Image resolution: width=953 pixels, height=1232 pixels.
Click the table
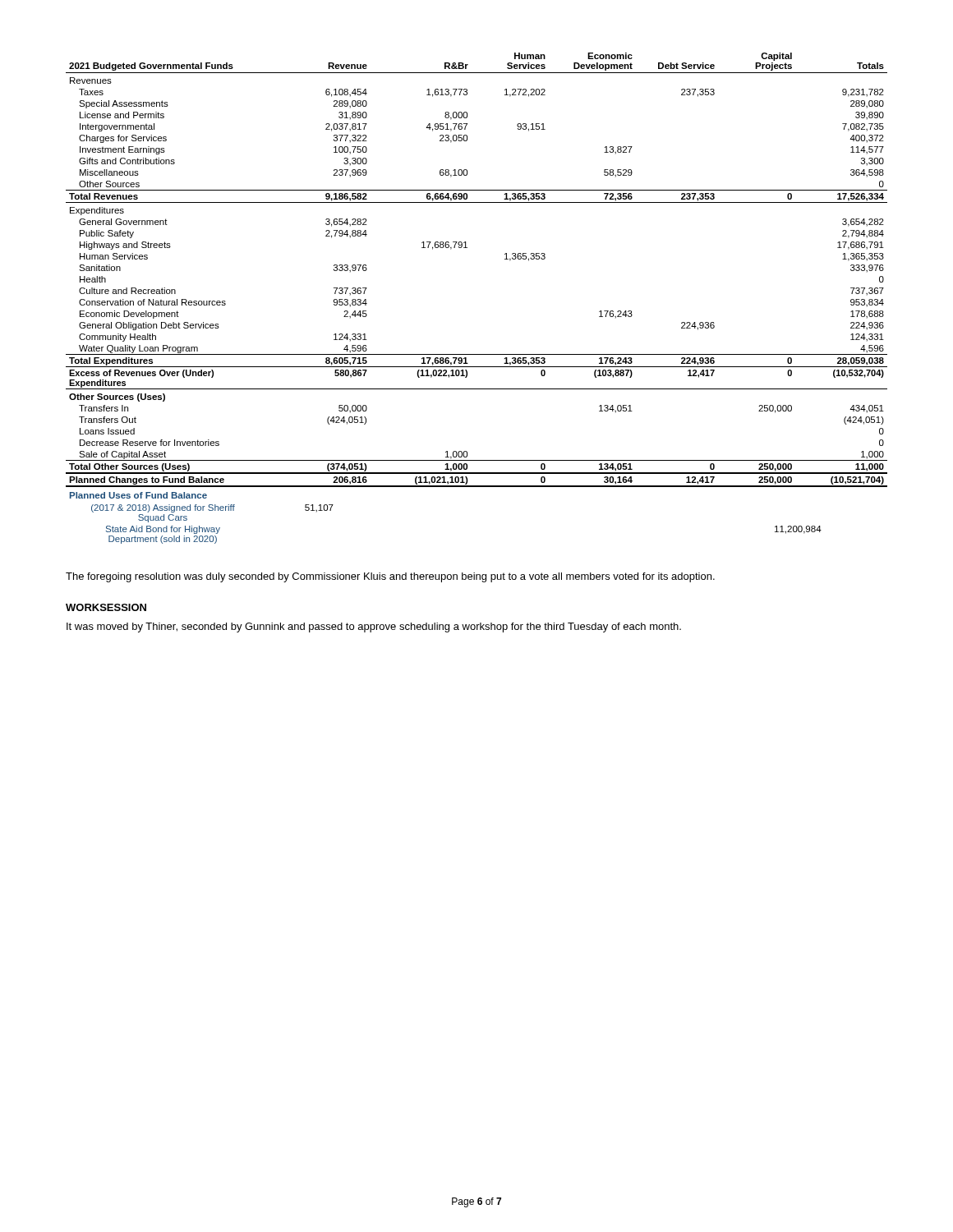[x=476, y=297]
